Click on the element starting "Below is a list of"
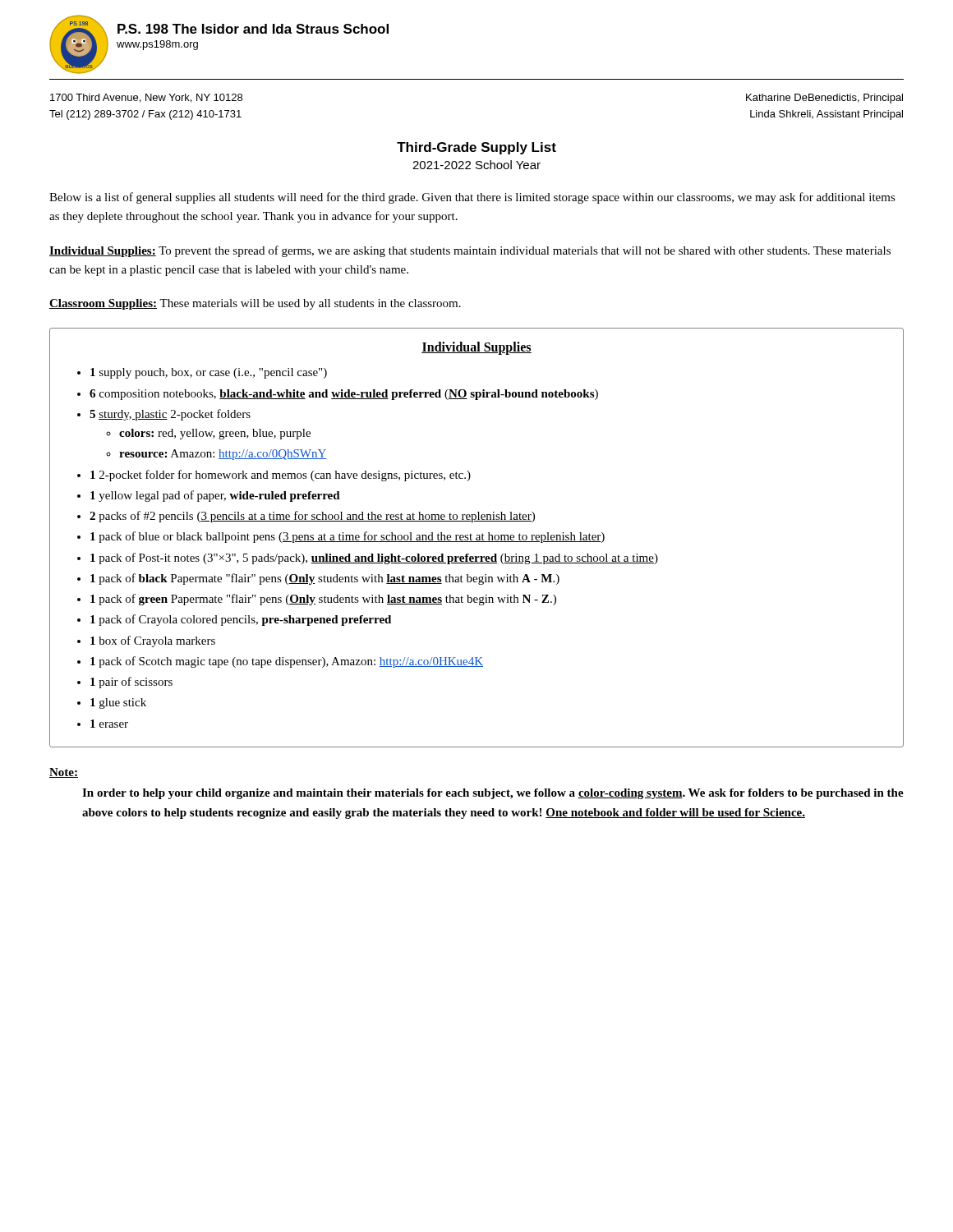Image resolution: width=953 pixels, height=1232 pixels. 472,207
